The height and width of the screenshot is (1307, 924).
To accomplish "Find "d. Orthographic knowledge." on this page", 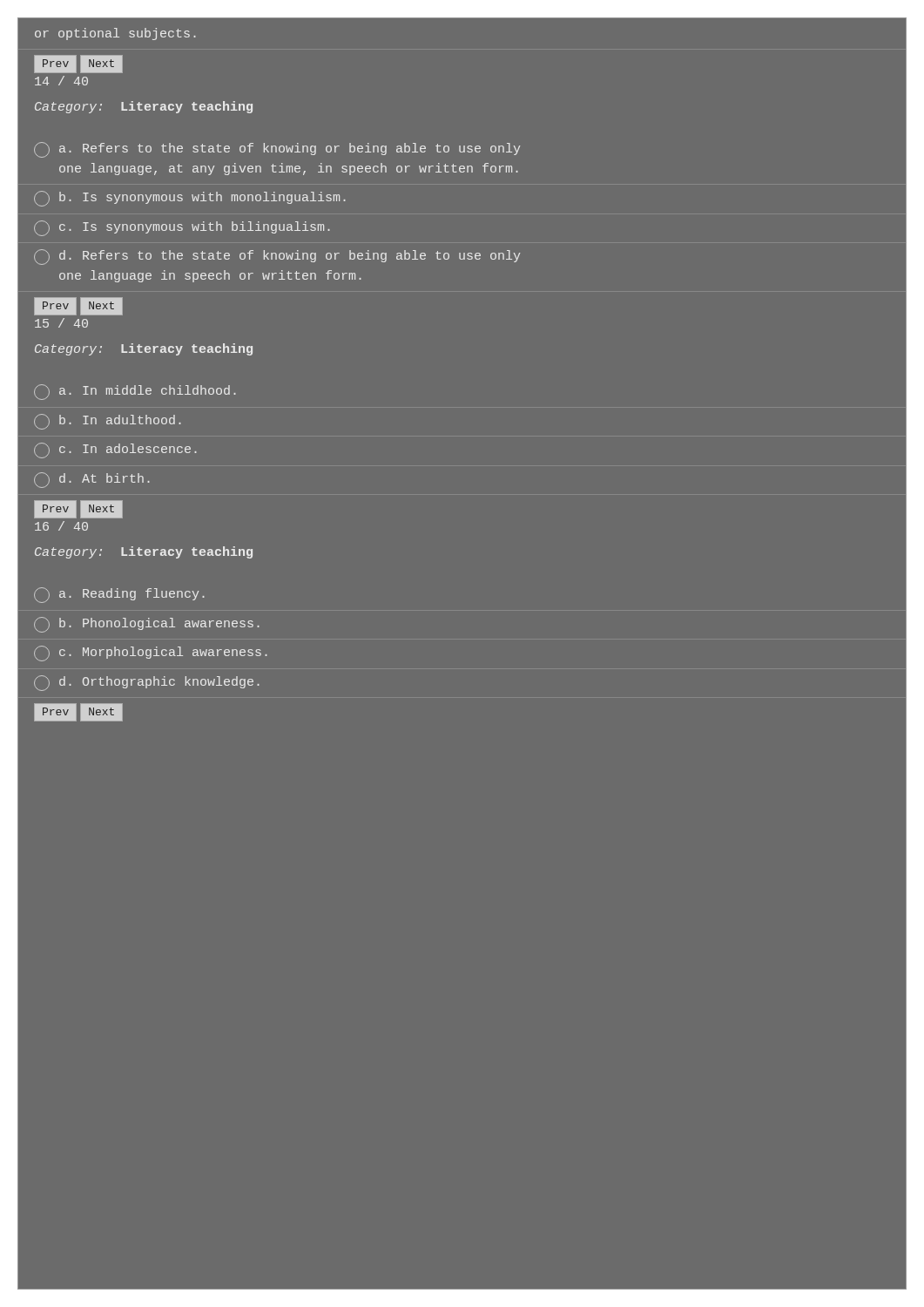I will click(147, 683).
